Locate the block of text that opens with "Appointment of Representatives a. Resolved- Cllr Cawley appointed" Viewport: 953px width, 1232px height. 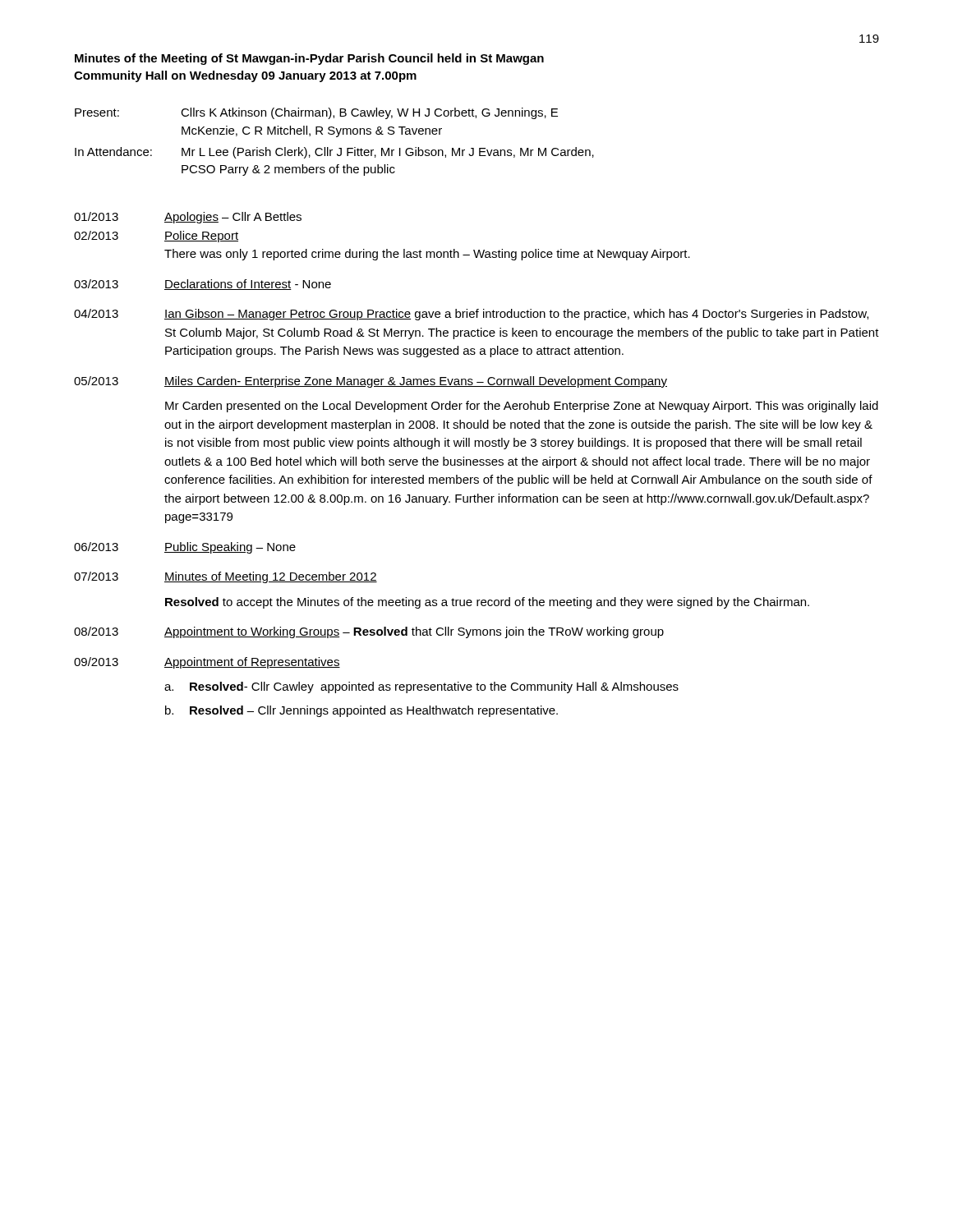point(522,687)
